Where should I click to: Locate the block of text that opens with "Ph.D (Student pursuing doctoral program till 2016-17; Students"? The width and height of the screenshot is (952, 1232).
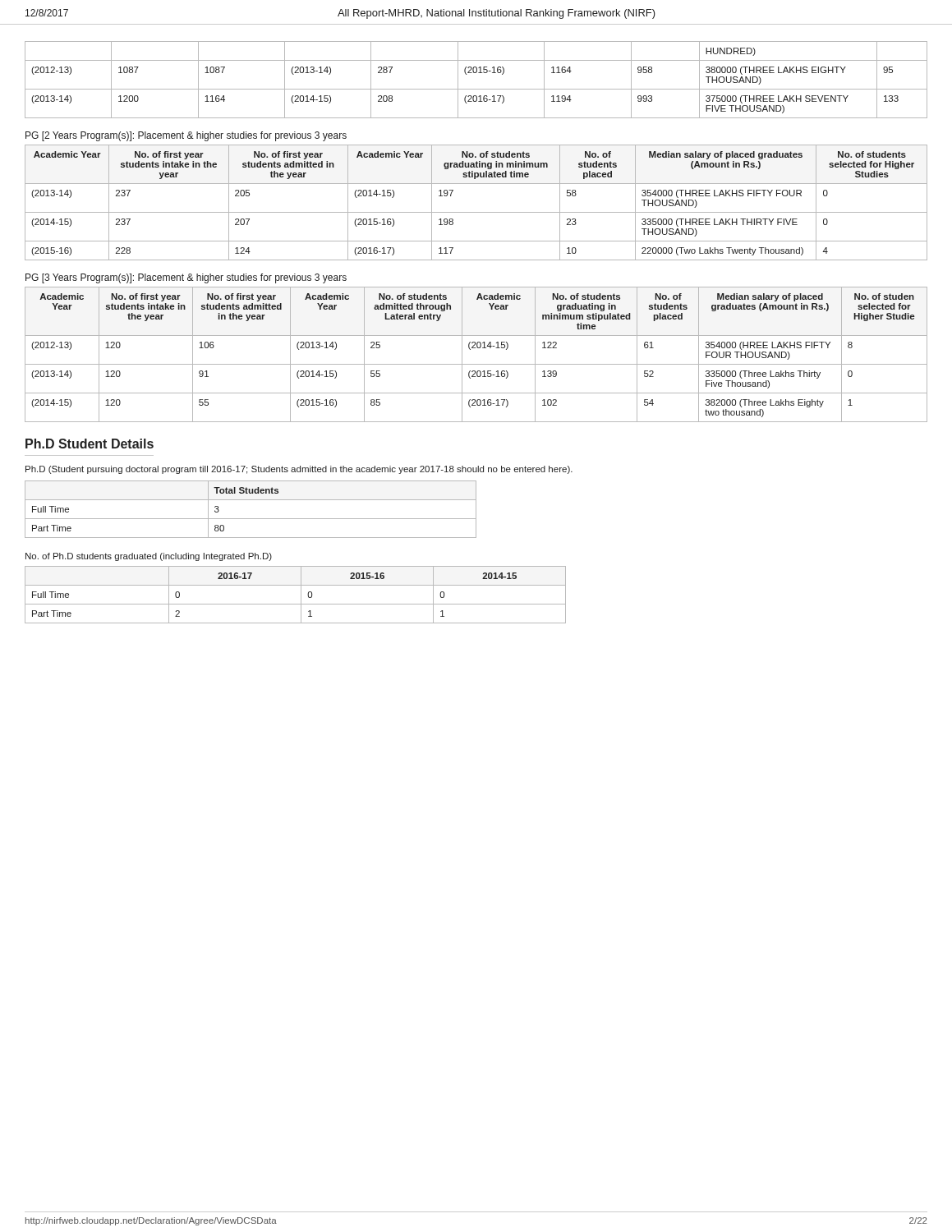[x=299, y=469]
